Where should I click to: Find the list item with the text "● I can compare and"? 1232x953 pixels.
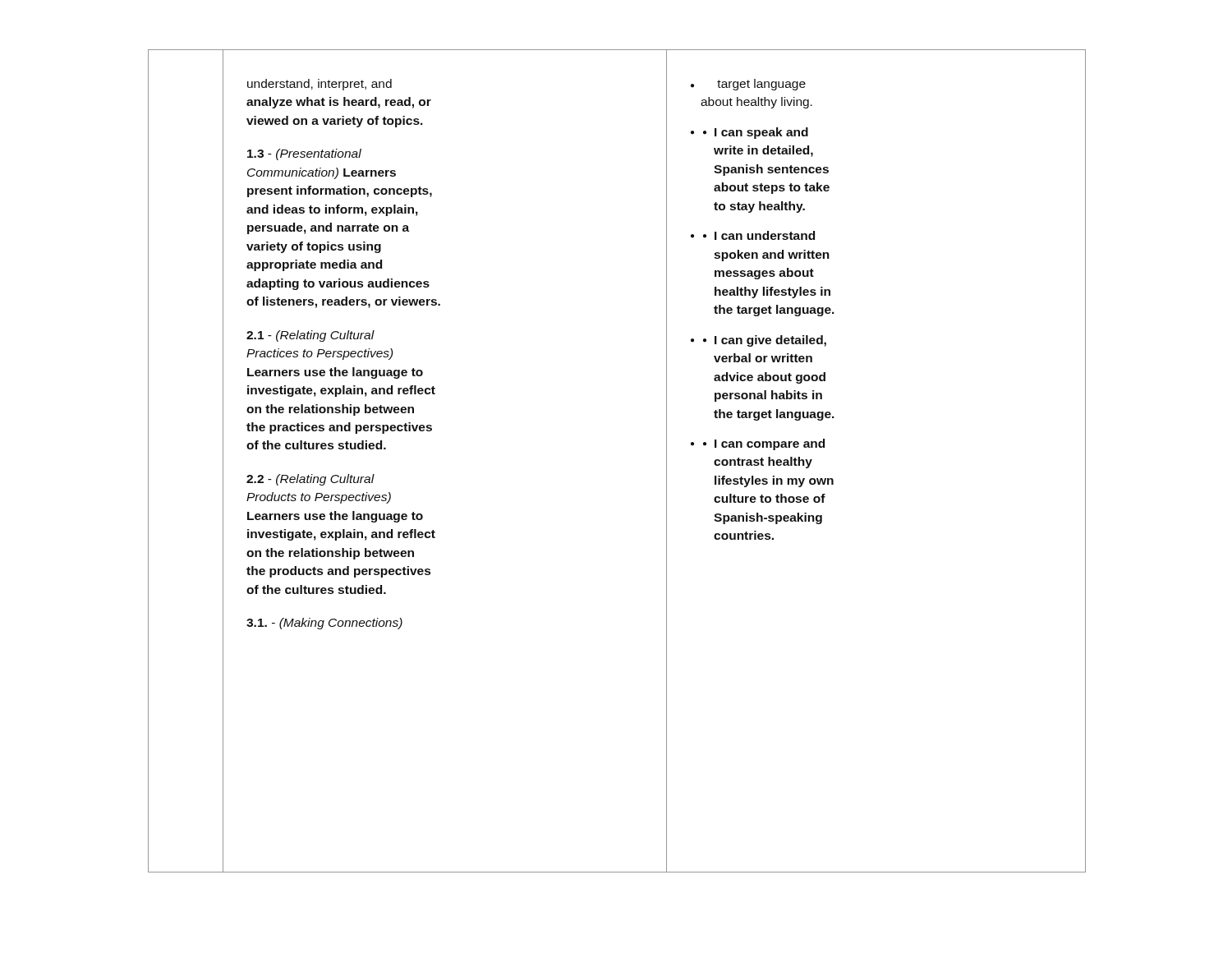coord(768,490)
